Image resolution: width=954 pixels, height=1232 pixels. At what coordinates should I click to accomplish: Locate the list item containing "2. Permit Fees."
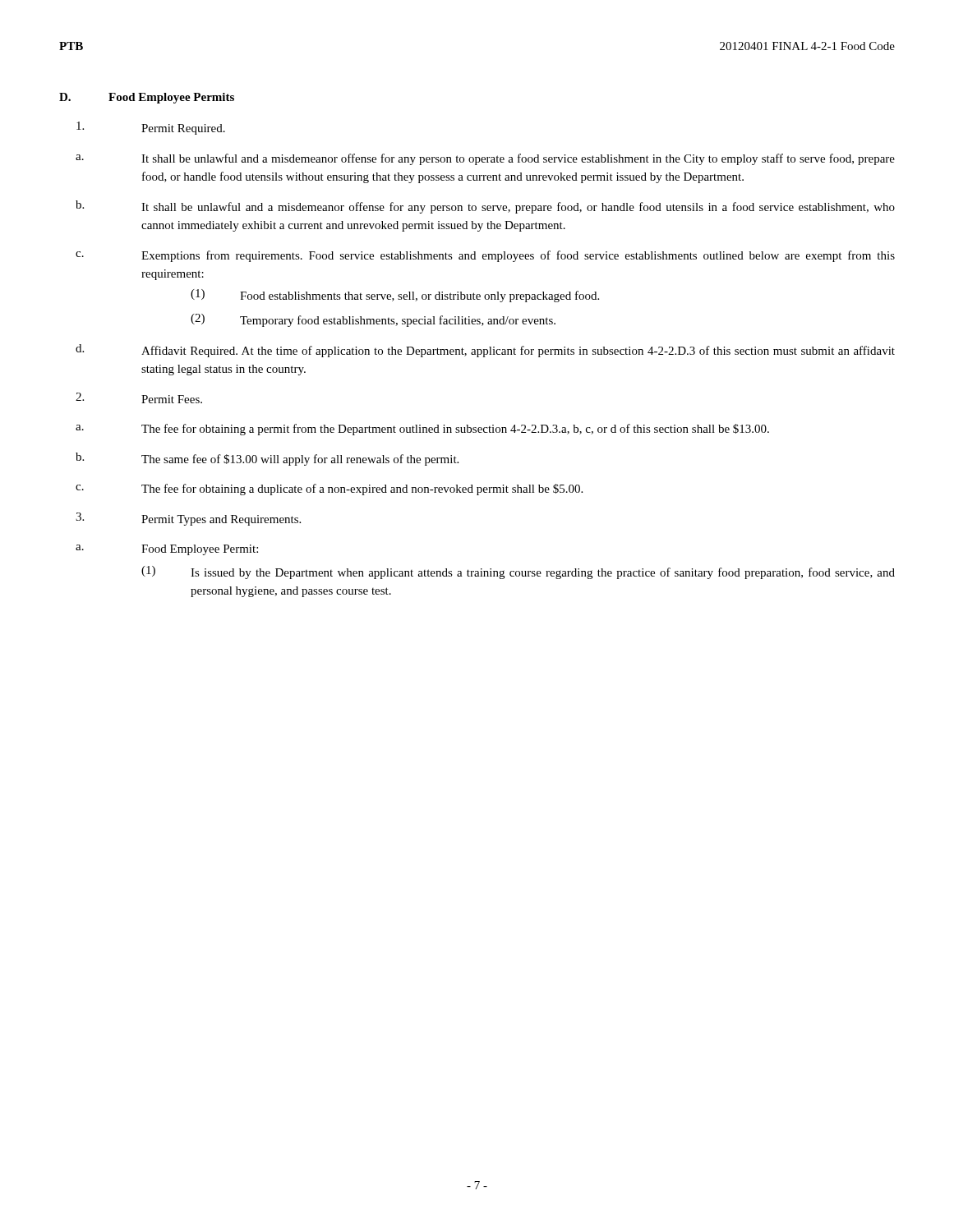(x=139, y=398)
